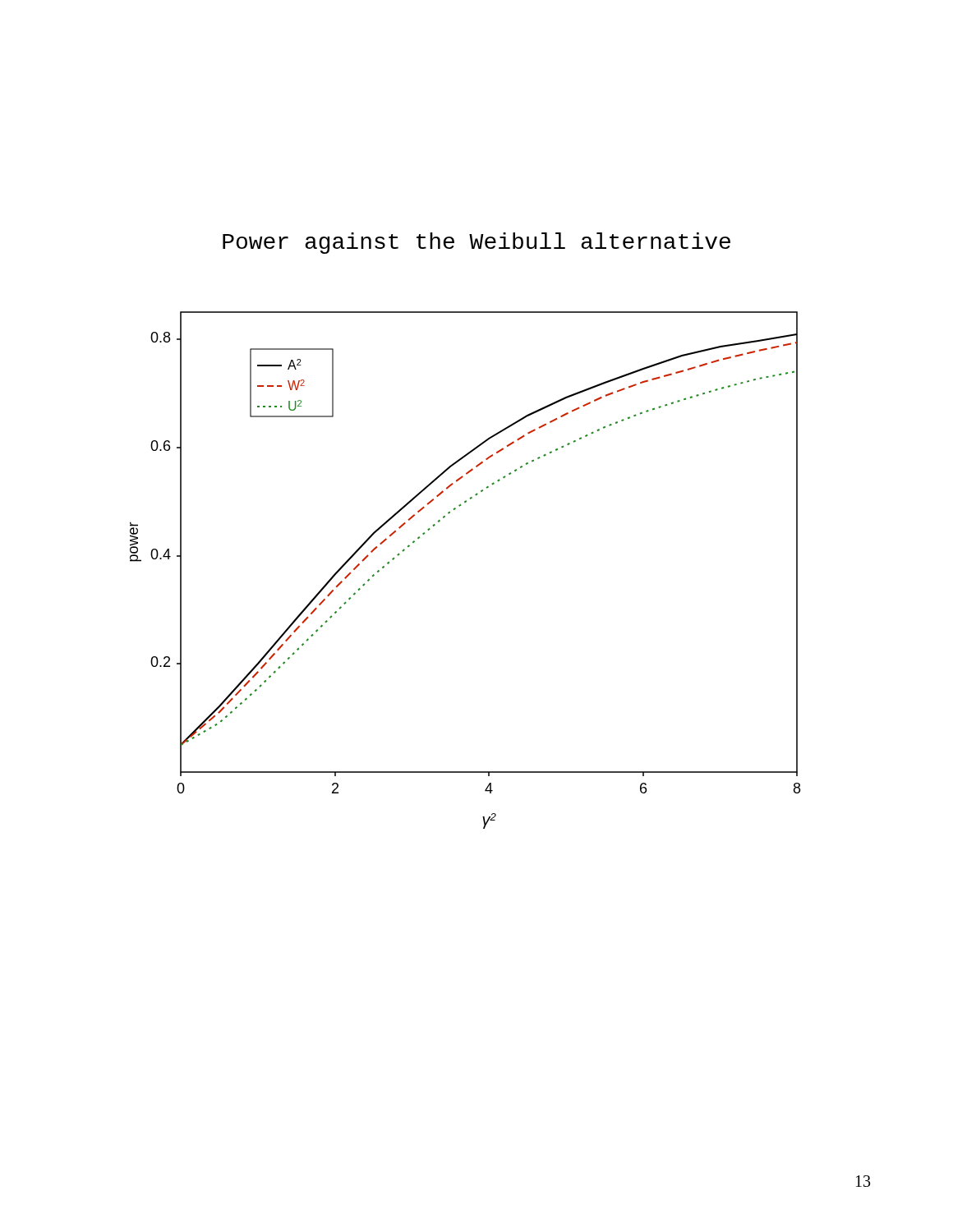Select the continuous plot

point(468,567)
